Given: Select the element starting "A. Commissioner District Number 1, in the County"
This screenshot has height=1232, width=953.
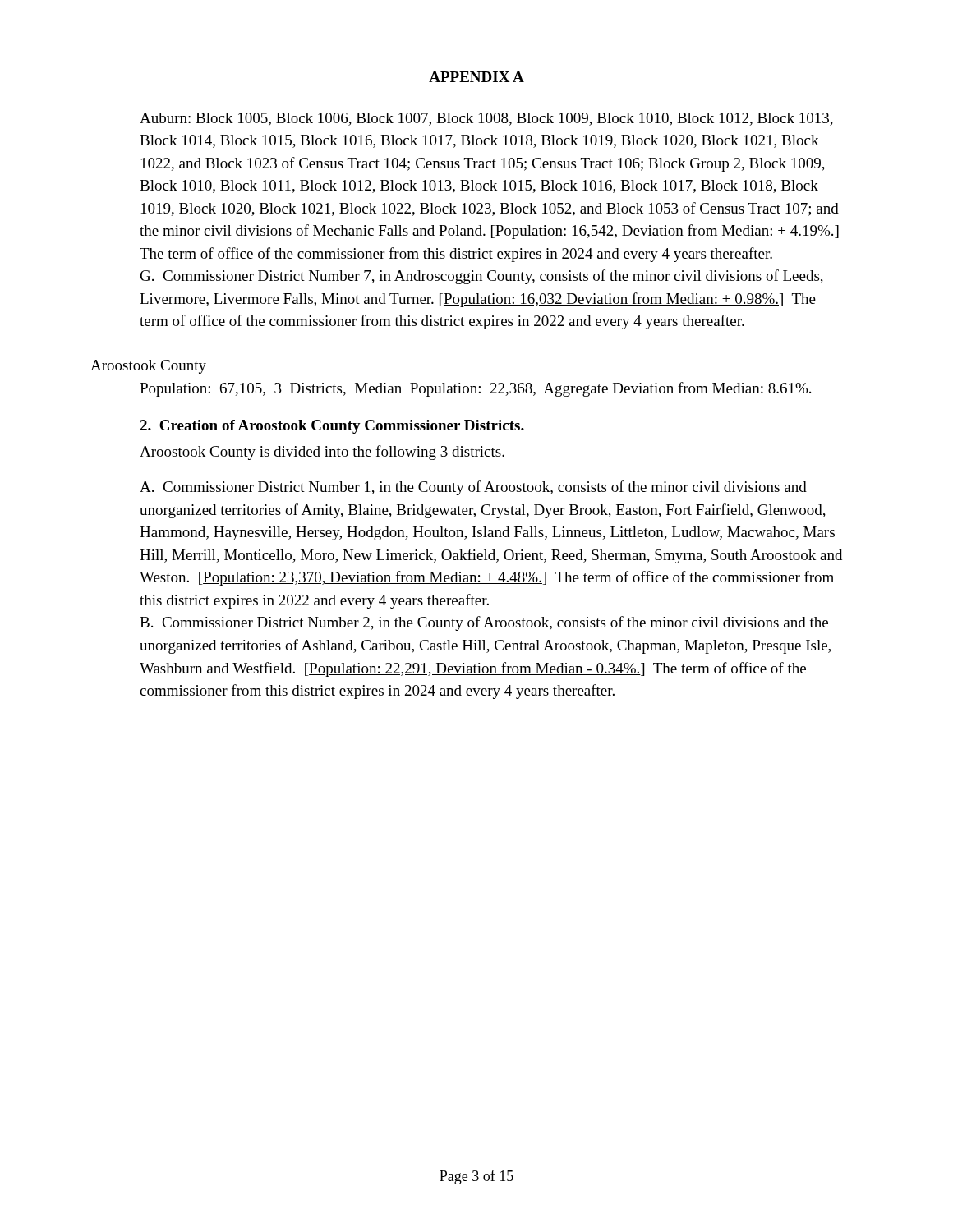Looking at the screenshot, I should [491, 543].
